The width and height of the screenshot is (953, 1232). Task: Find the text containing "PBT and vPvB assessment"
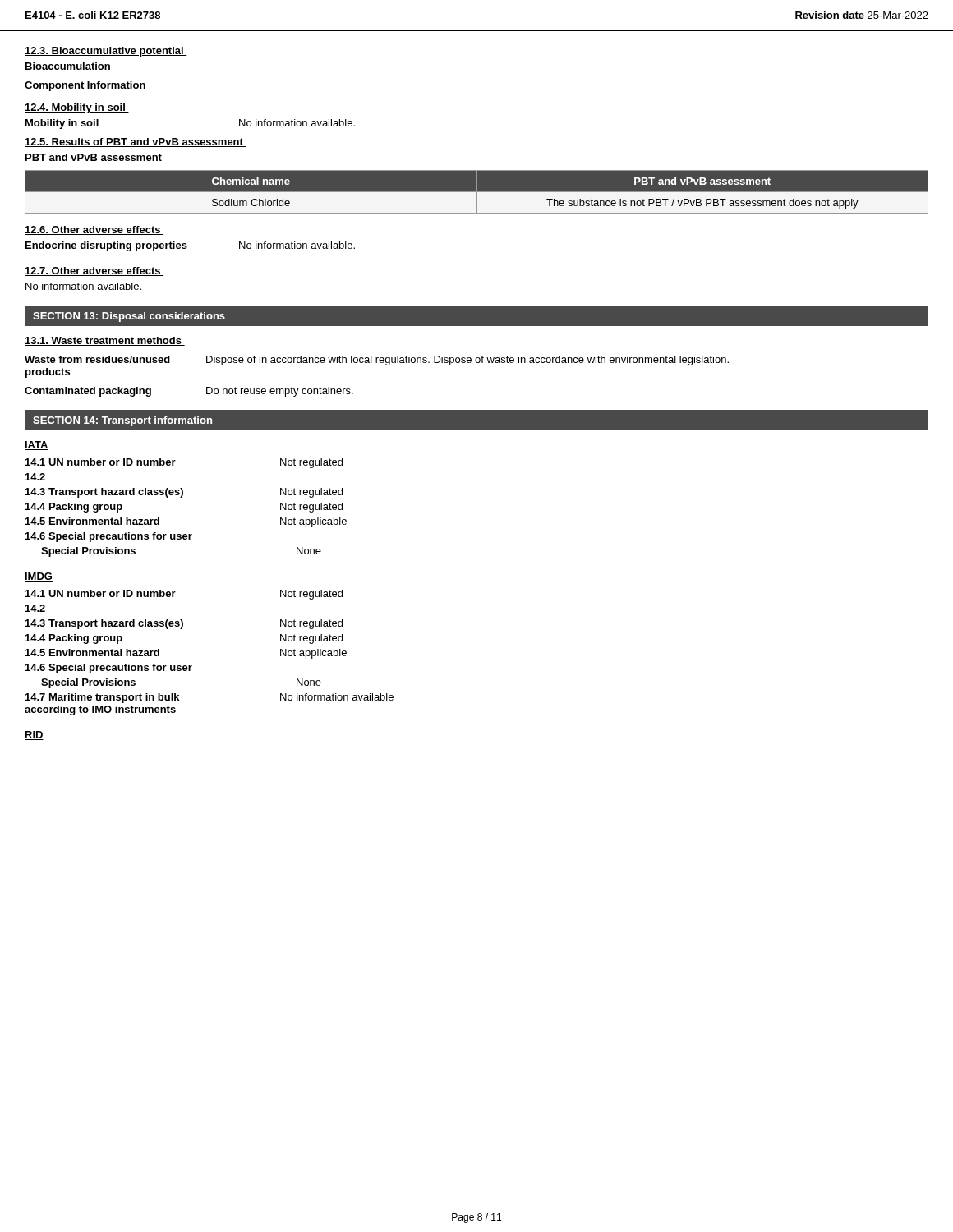[93, 157]
